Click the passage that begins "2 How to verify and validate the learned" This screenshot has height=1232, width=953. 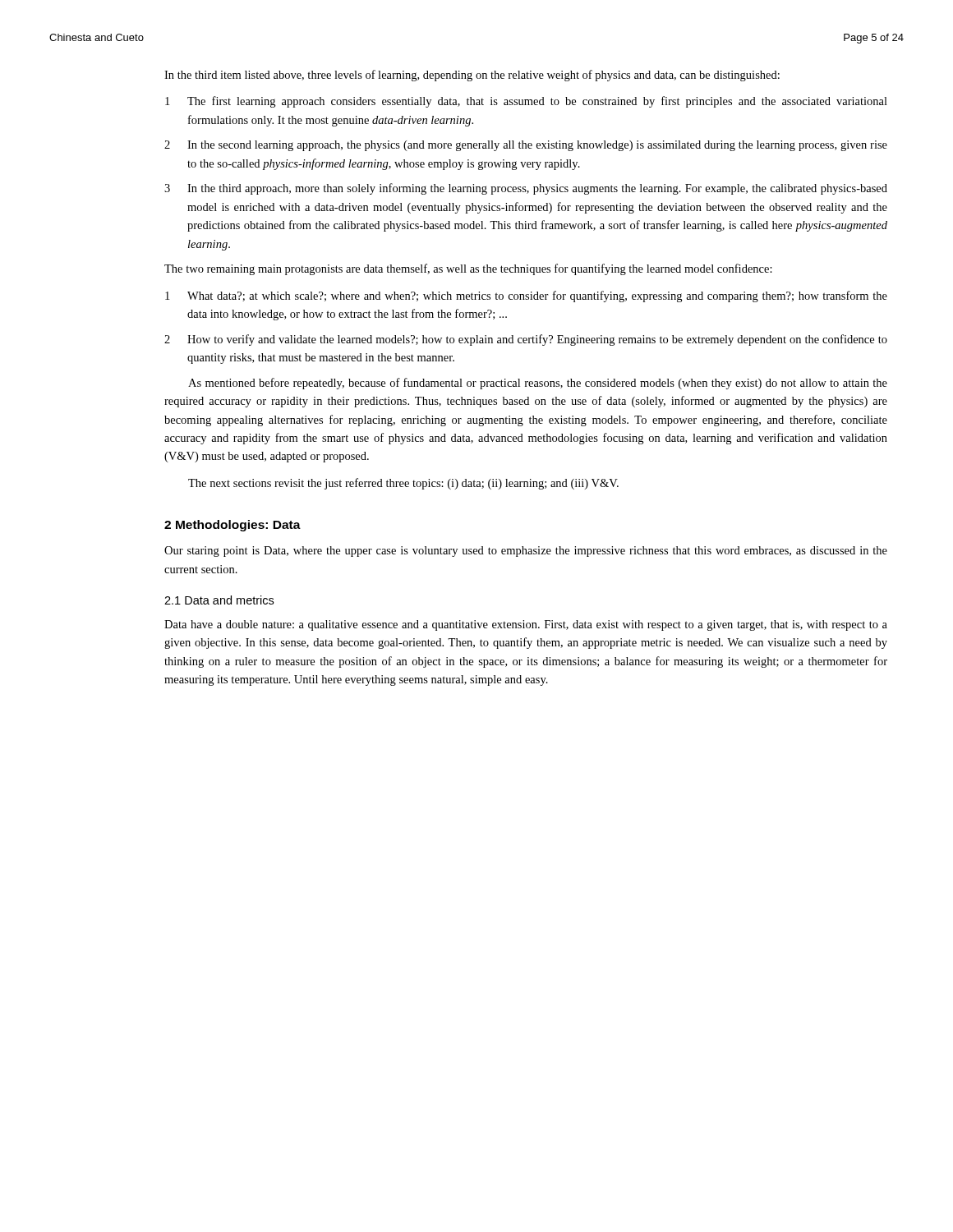pos(526,348)
